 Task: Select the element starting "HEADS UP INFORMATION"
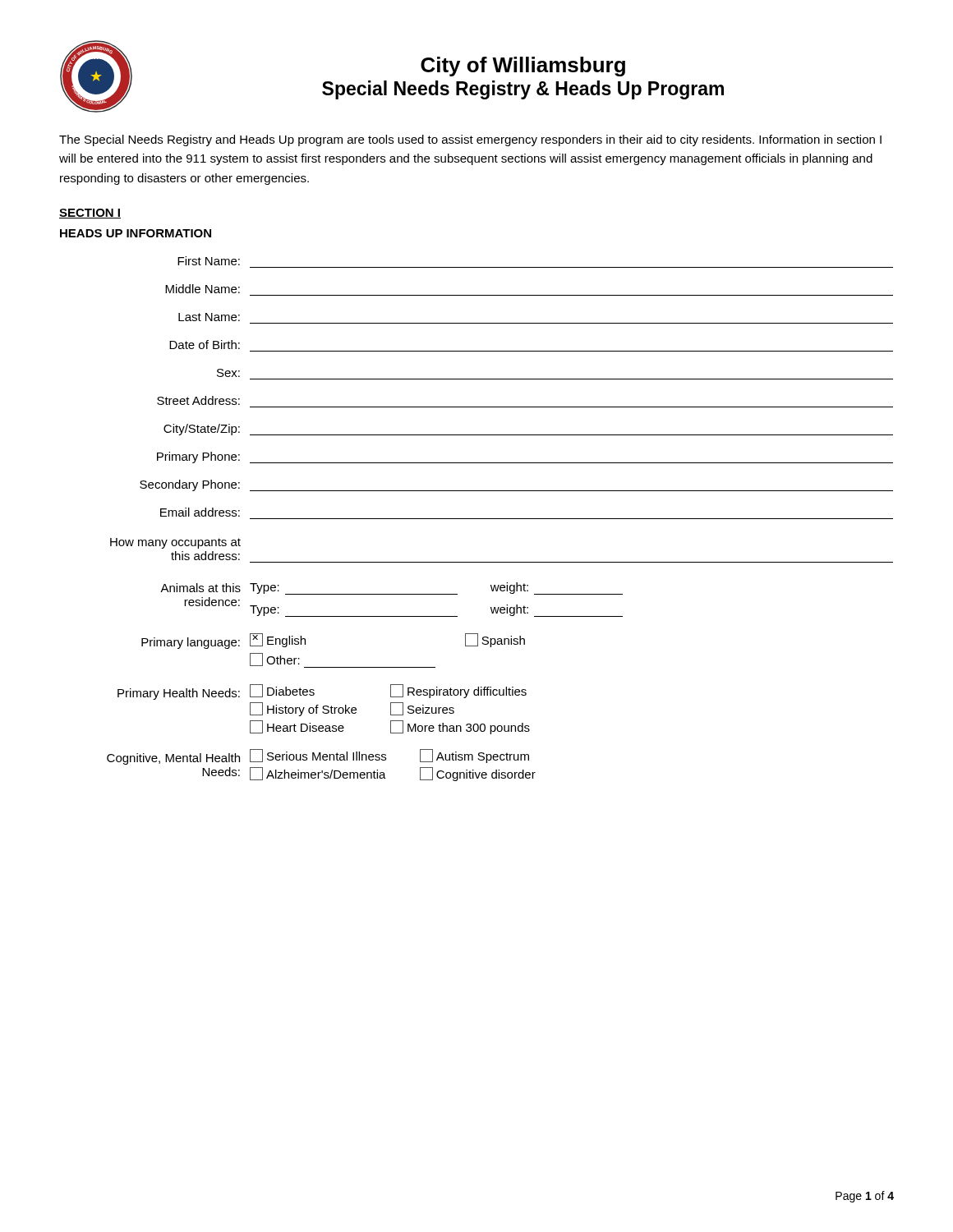point(136,233)
